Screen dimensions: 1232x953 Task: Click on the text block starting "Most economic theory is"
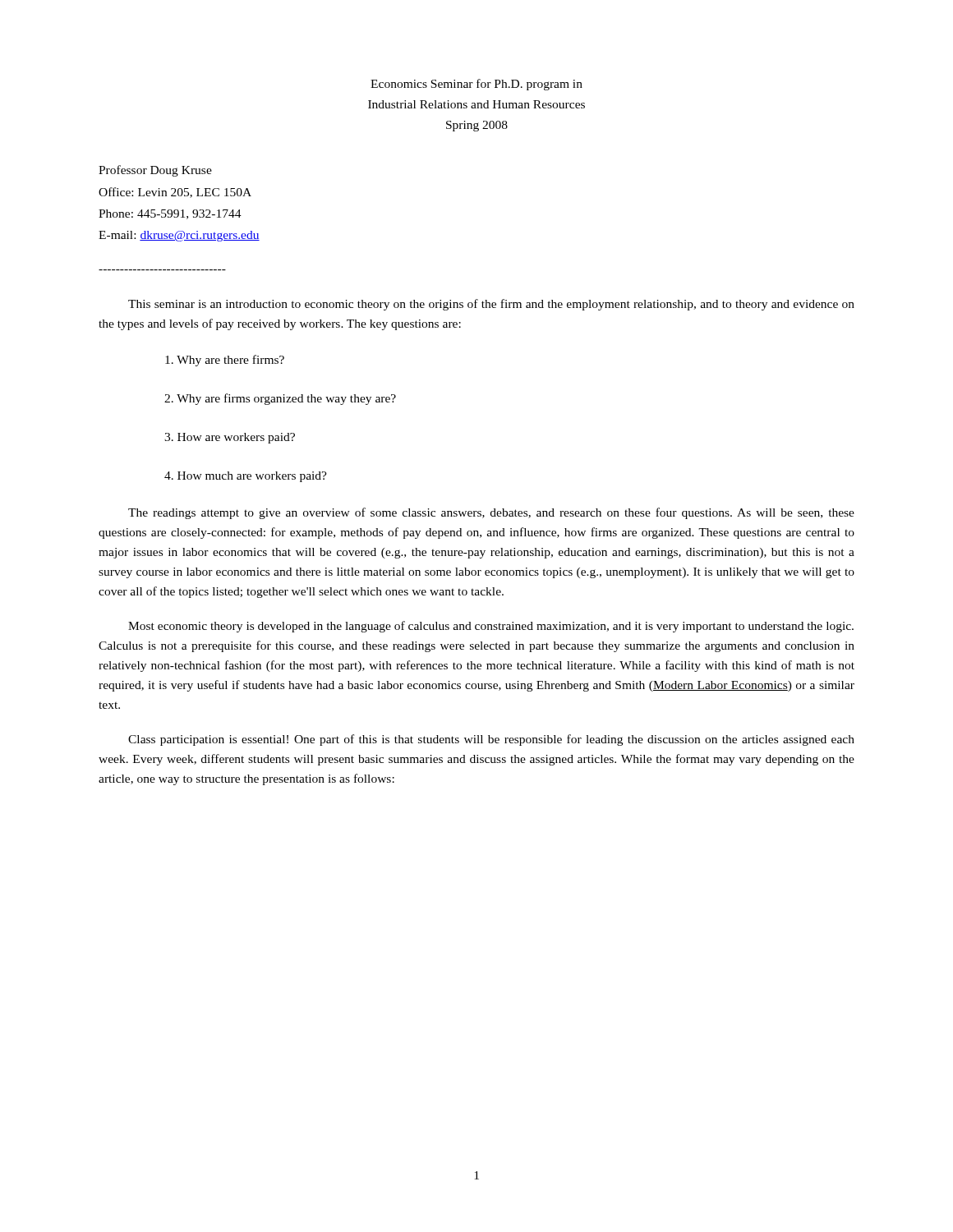pyautogui.click(x=476, y=665)
